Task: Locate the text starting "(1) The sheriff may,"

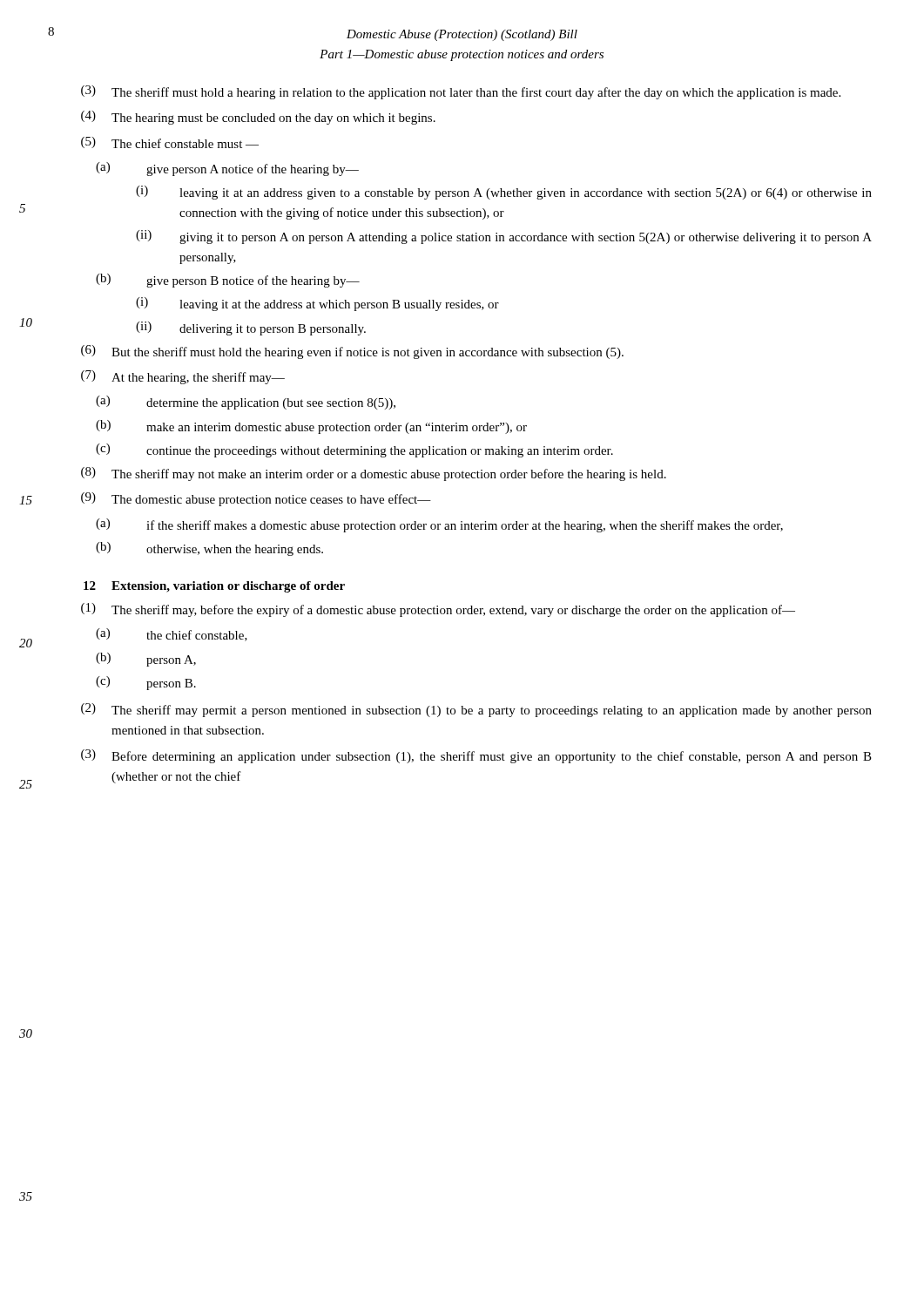Action: pos(462,610)
